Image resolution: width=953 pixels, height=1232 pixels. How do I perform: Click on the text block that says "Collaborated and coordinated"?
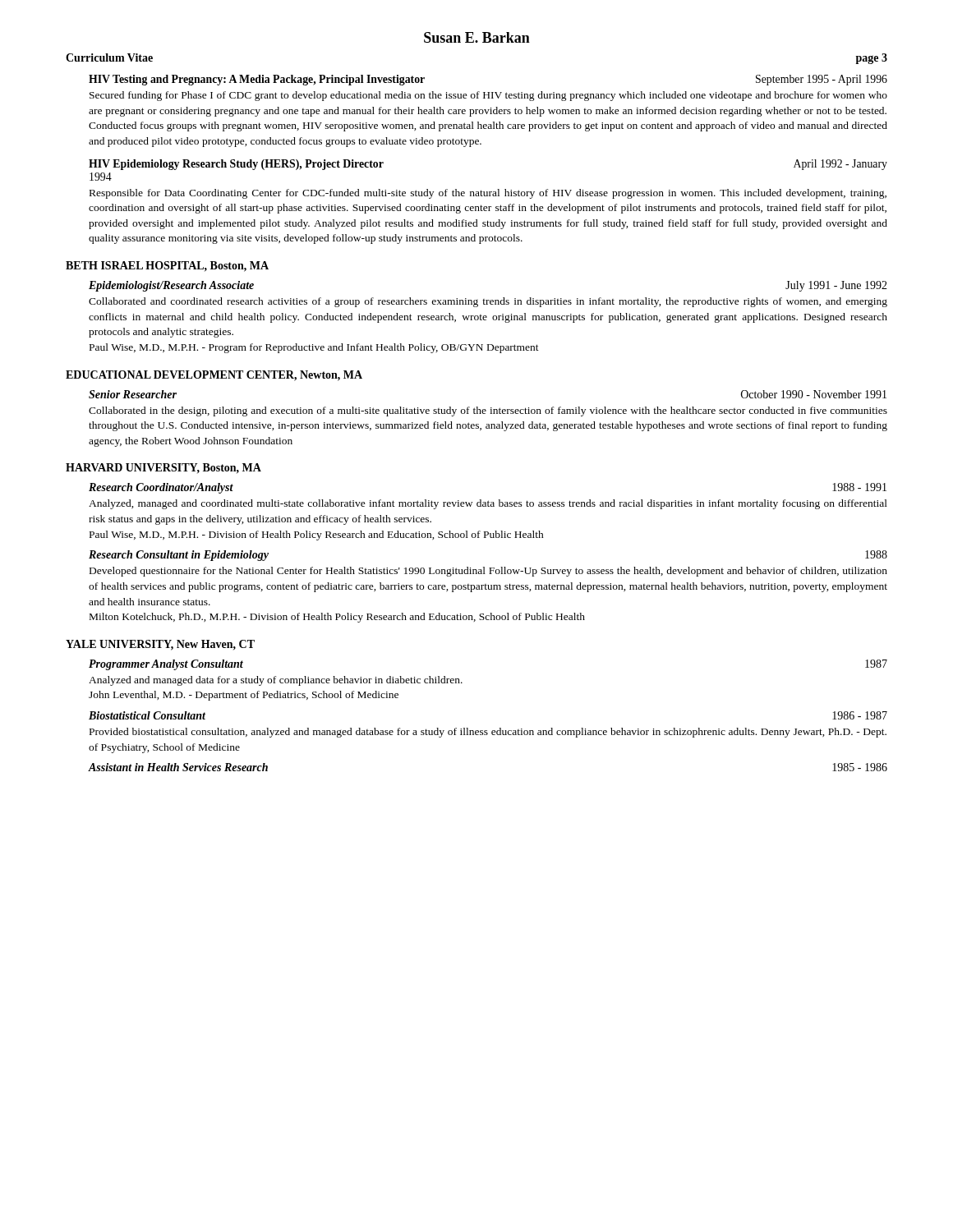(488, 324)
